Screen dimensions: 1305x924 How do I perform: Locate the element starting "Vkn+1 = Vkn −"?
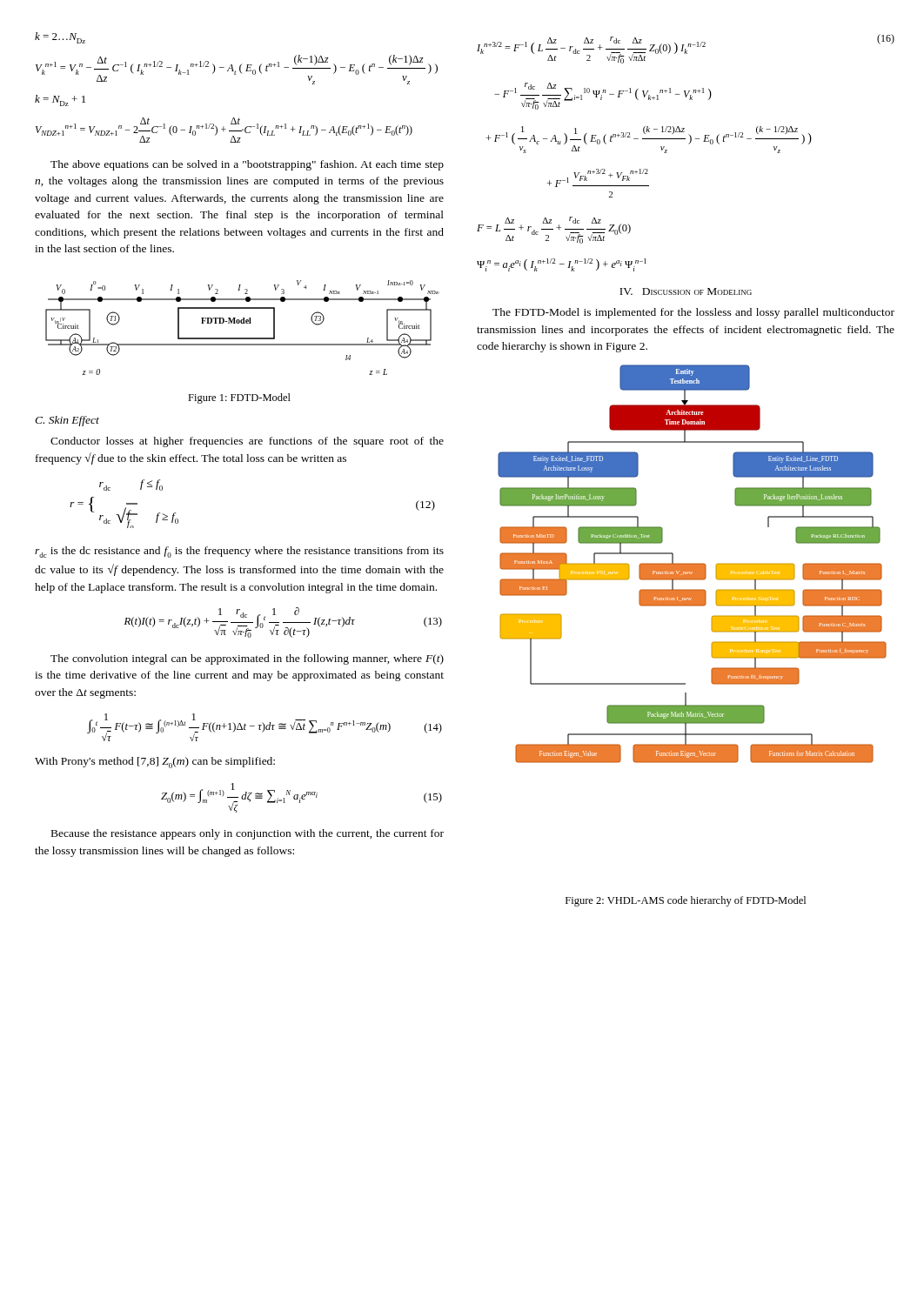coord(236,69)
